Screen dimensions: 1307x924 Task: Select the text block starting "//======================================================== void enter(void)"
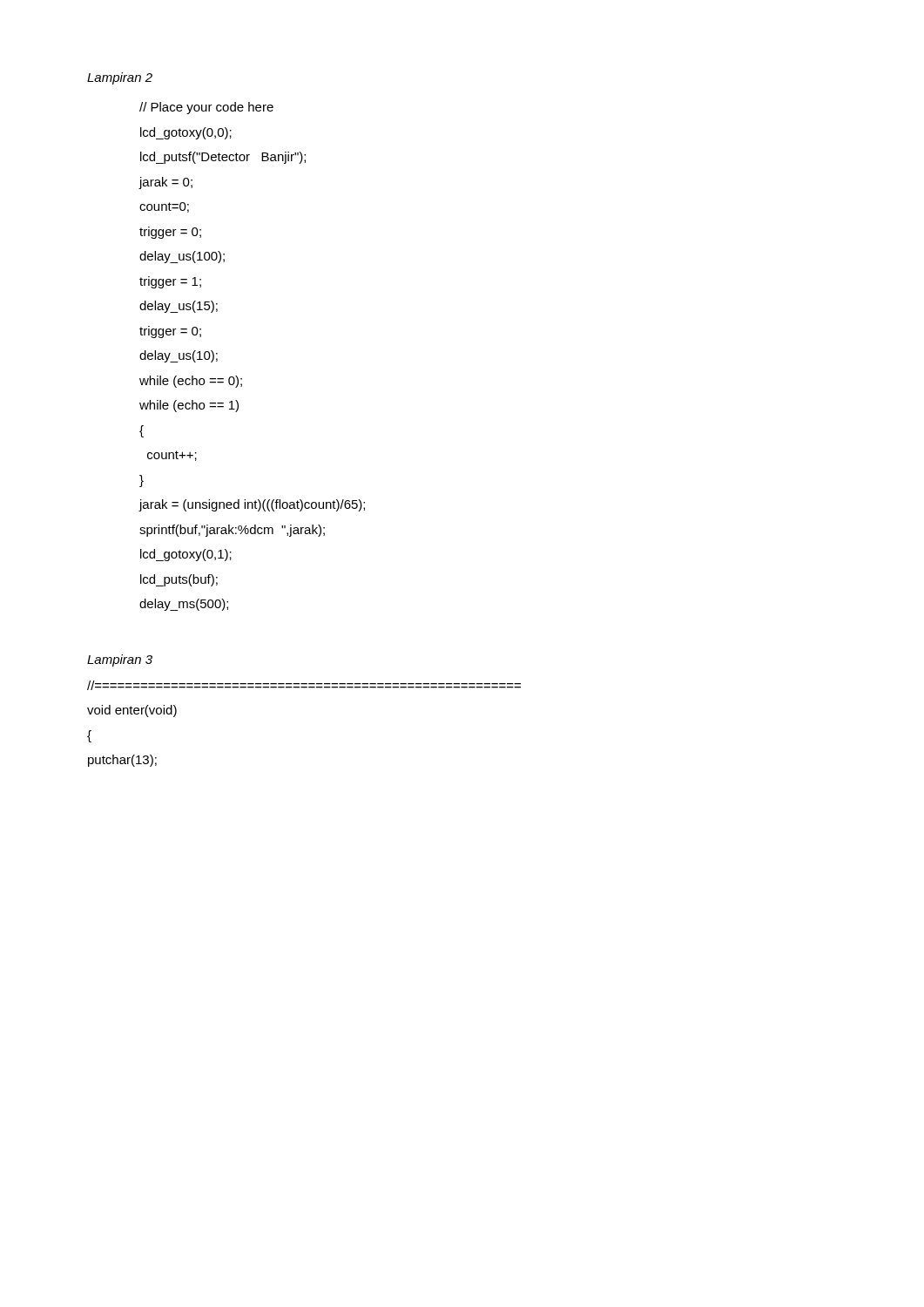(304, 685)
